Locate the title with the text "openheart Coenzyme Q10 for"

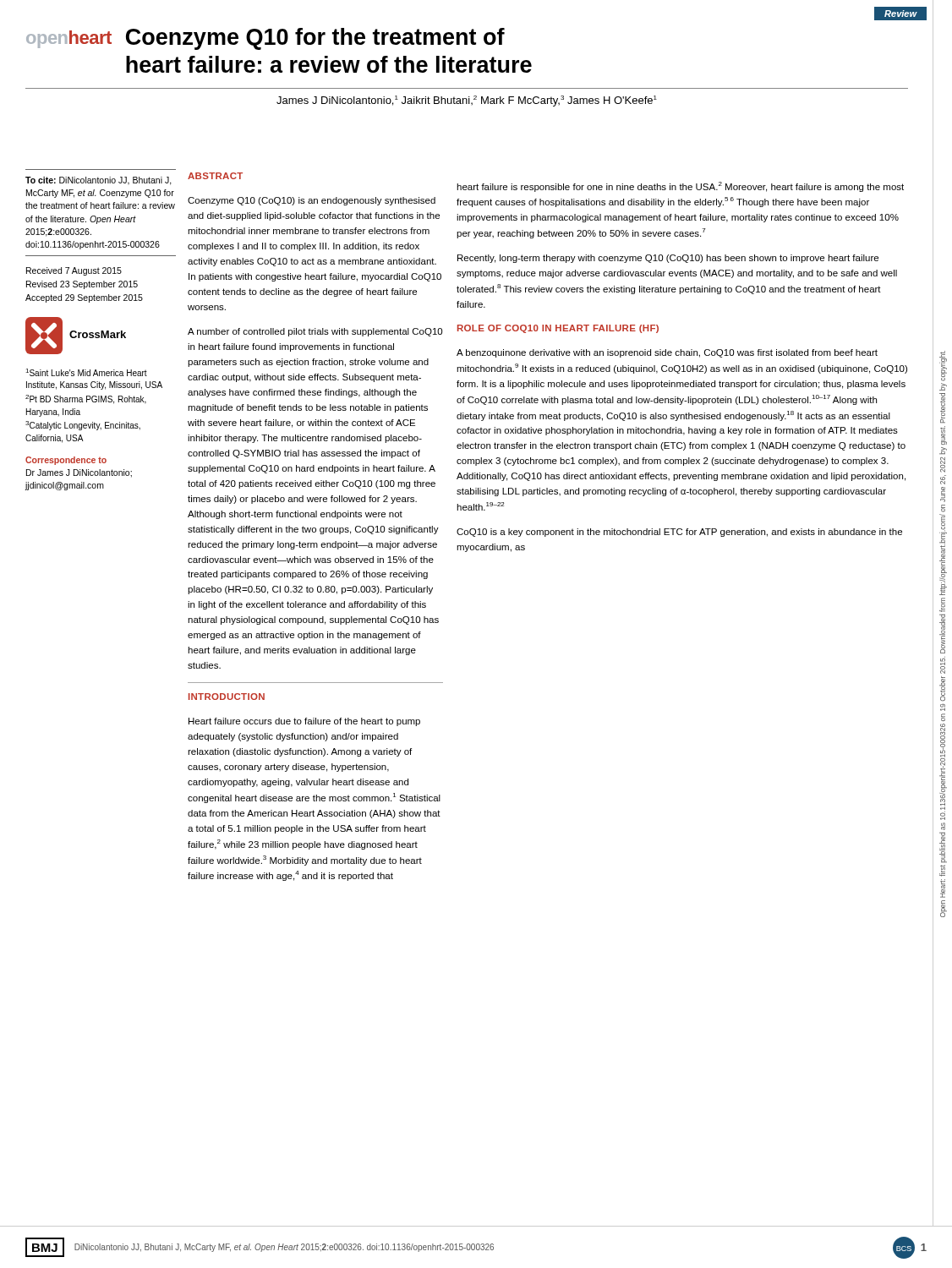coord(279,52)
